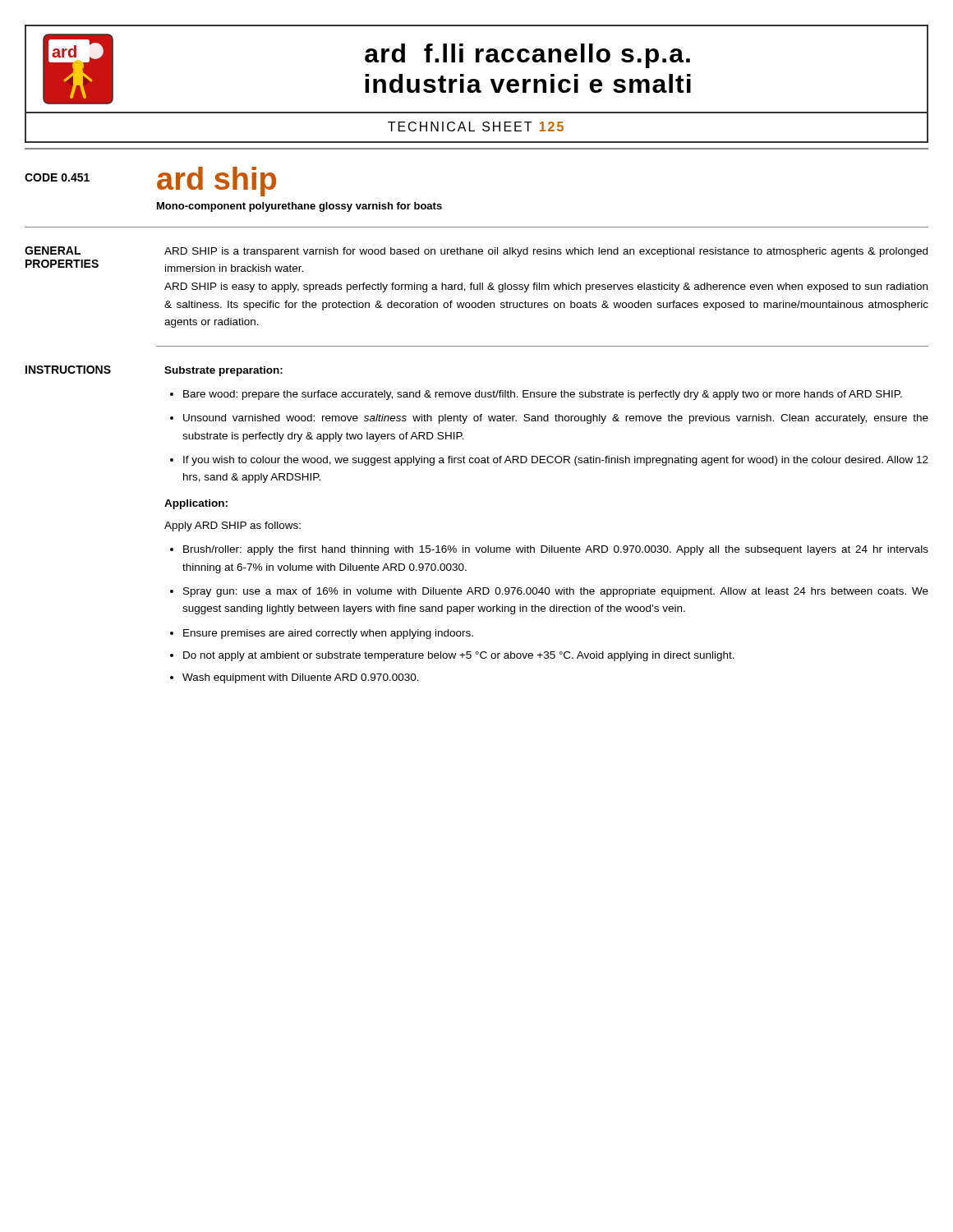Click the passage that begins "Spray gun: use a max"
Viewport: 953px width, 1232px height.
click(x=555, y=600)
